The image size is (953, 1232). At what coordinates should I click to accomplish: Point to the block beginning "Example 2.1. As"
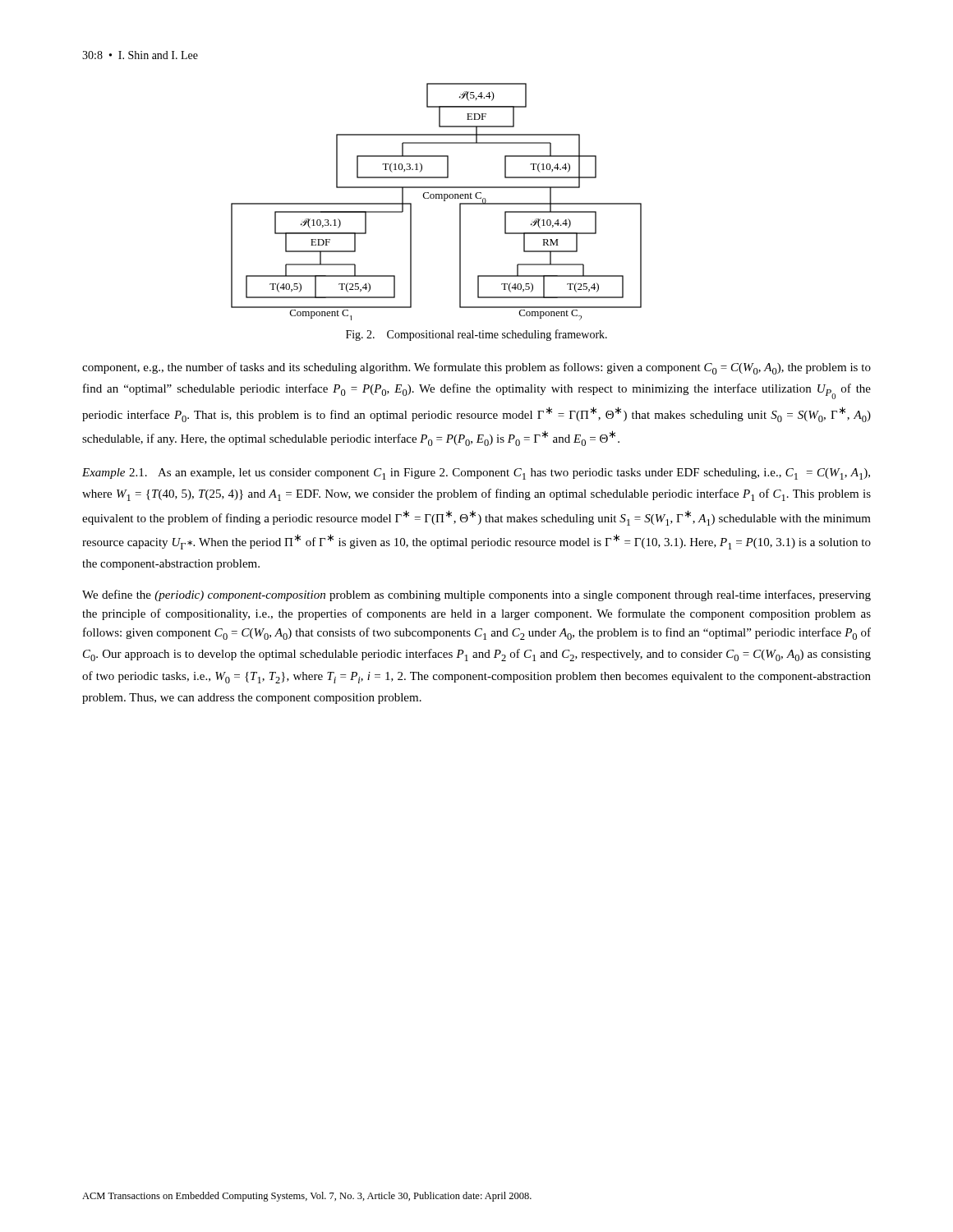click(476, 518)
